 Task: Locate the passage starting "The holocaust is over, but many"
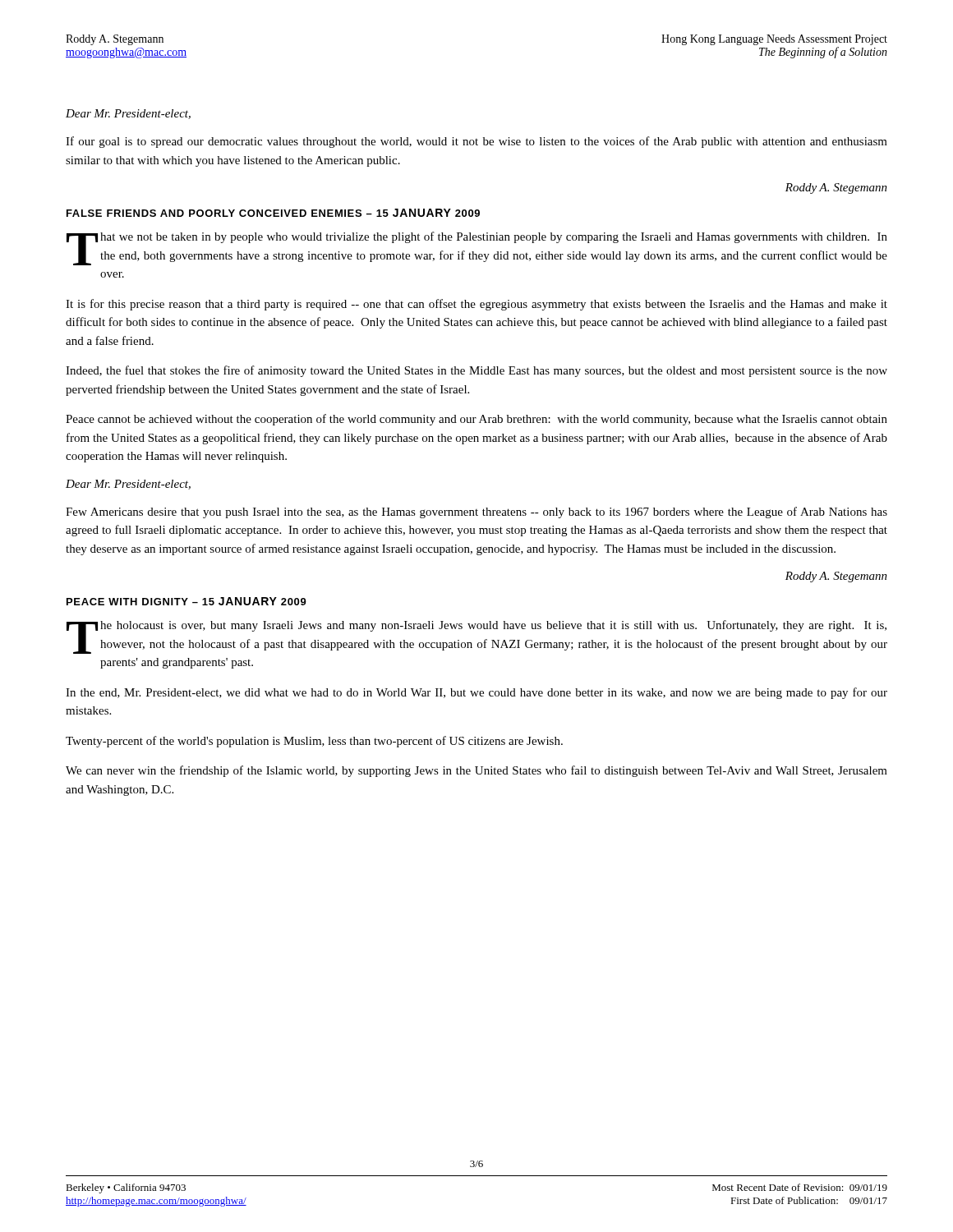click(x=476, y=642)
